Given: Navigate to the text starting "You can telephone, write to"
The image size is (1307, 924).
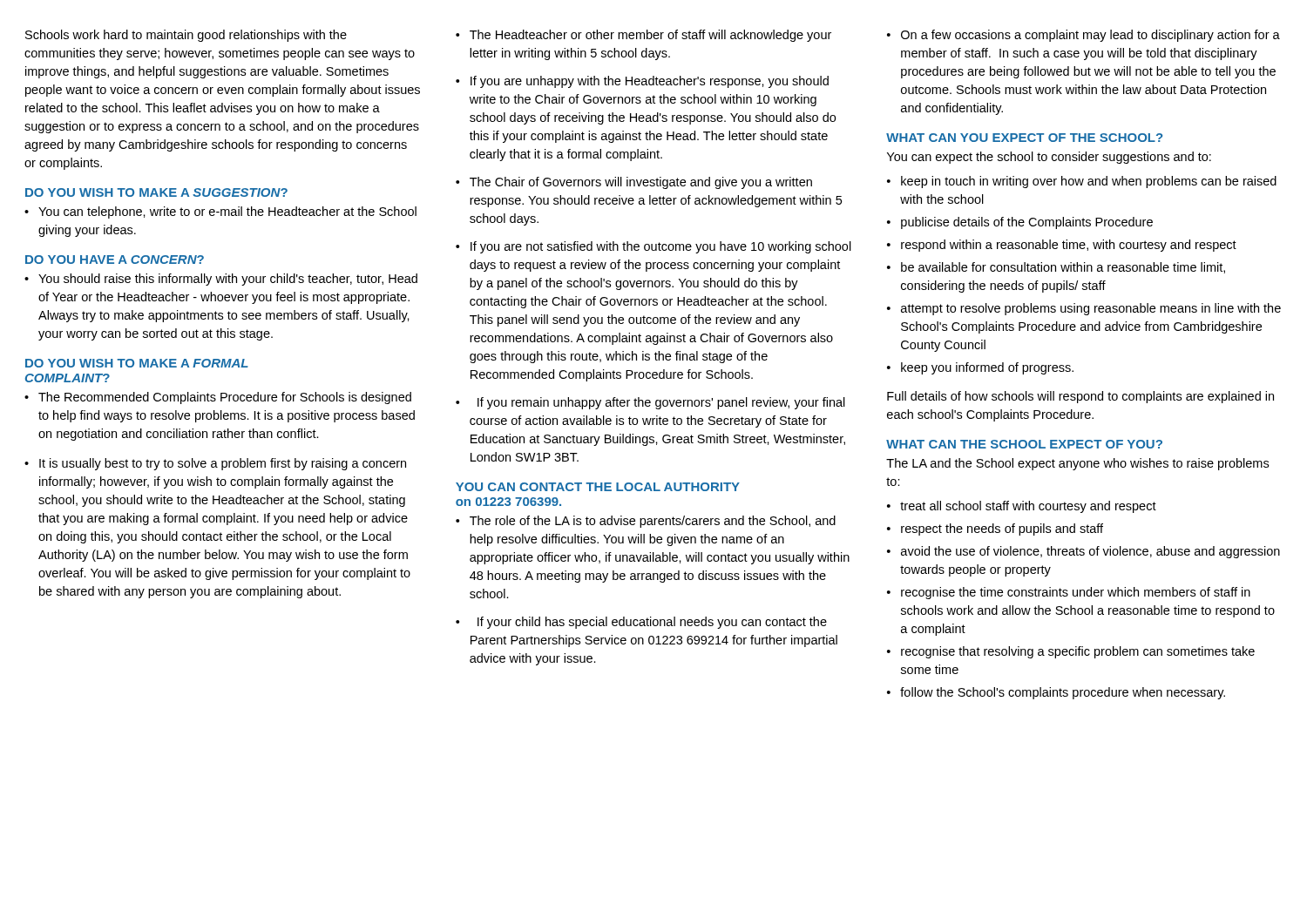Looking at the screenshot, I should [x=228, y=221].
